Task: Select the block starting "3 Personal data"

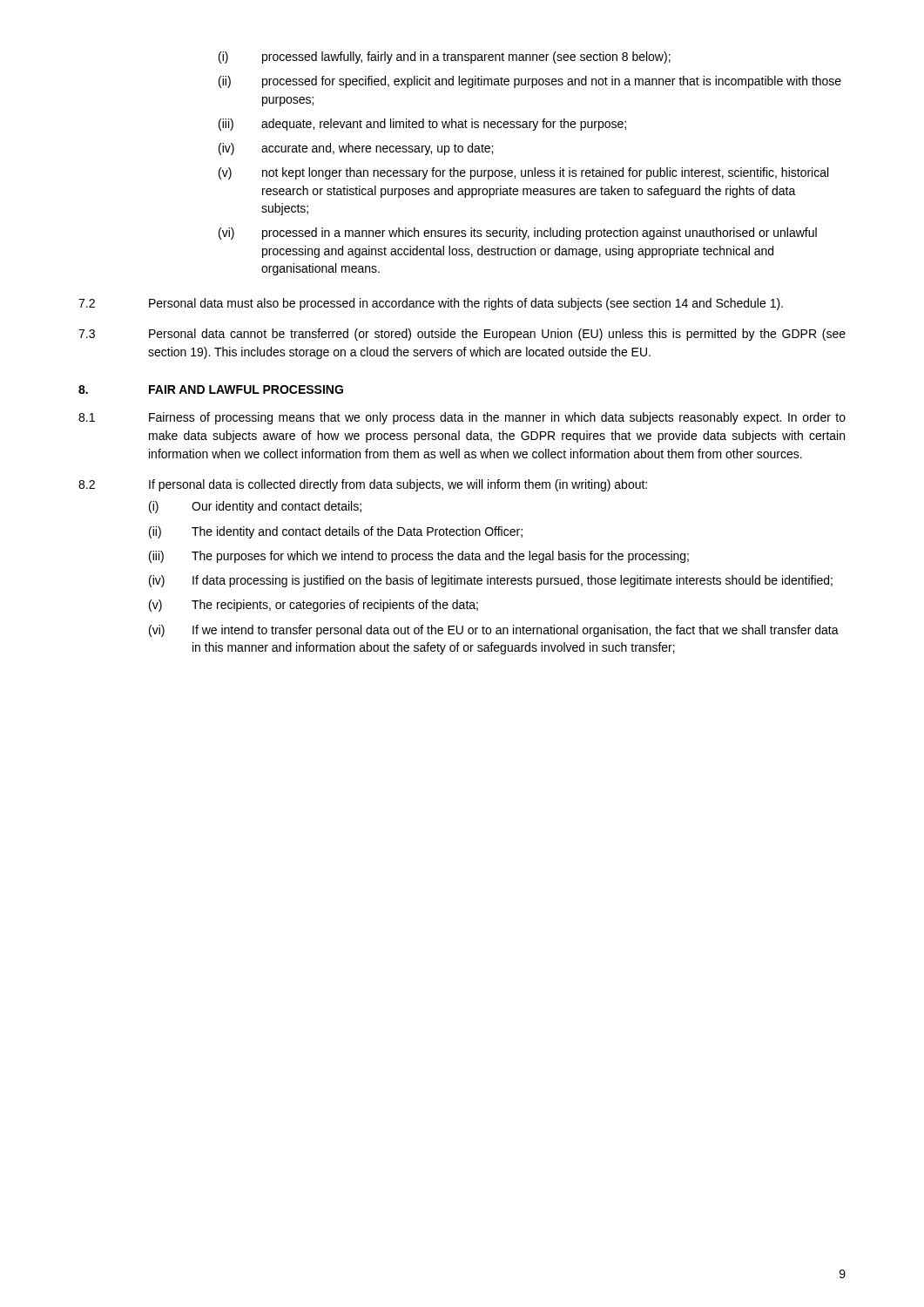Action: pyautogui.click(x=462, y=343)
